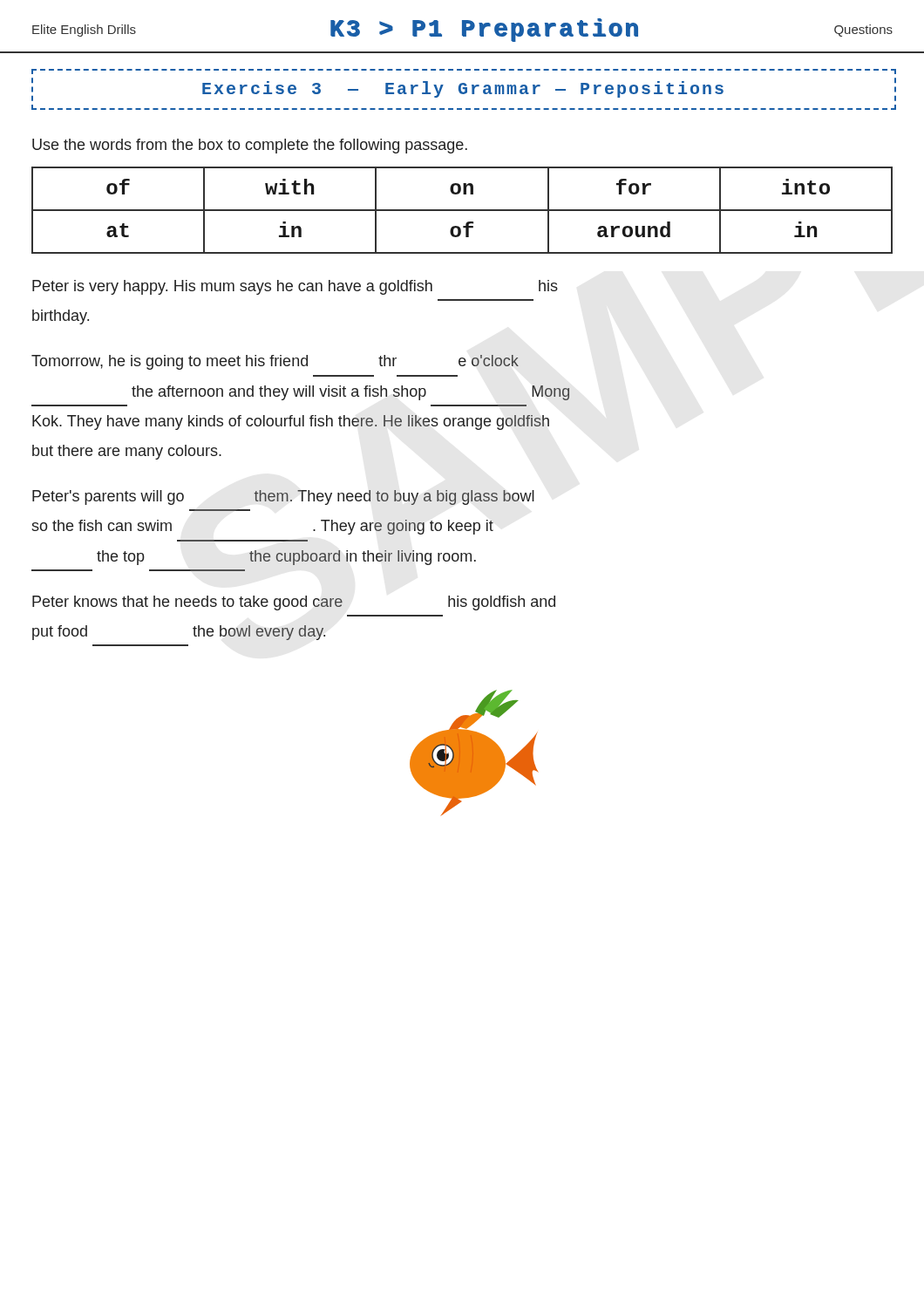Viewport: 924px width, 1308px height.
Task: Select the text block with the text "Peter knows that he needs to take good"
Action: tap(462, 616)
